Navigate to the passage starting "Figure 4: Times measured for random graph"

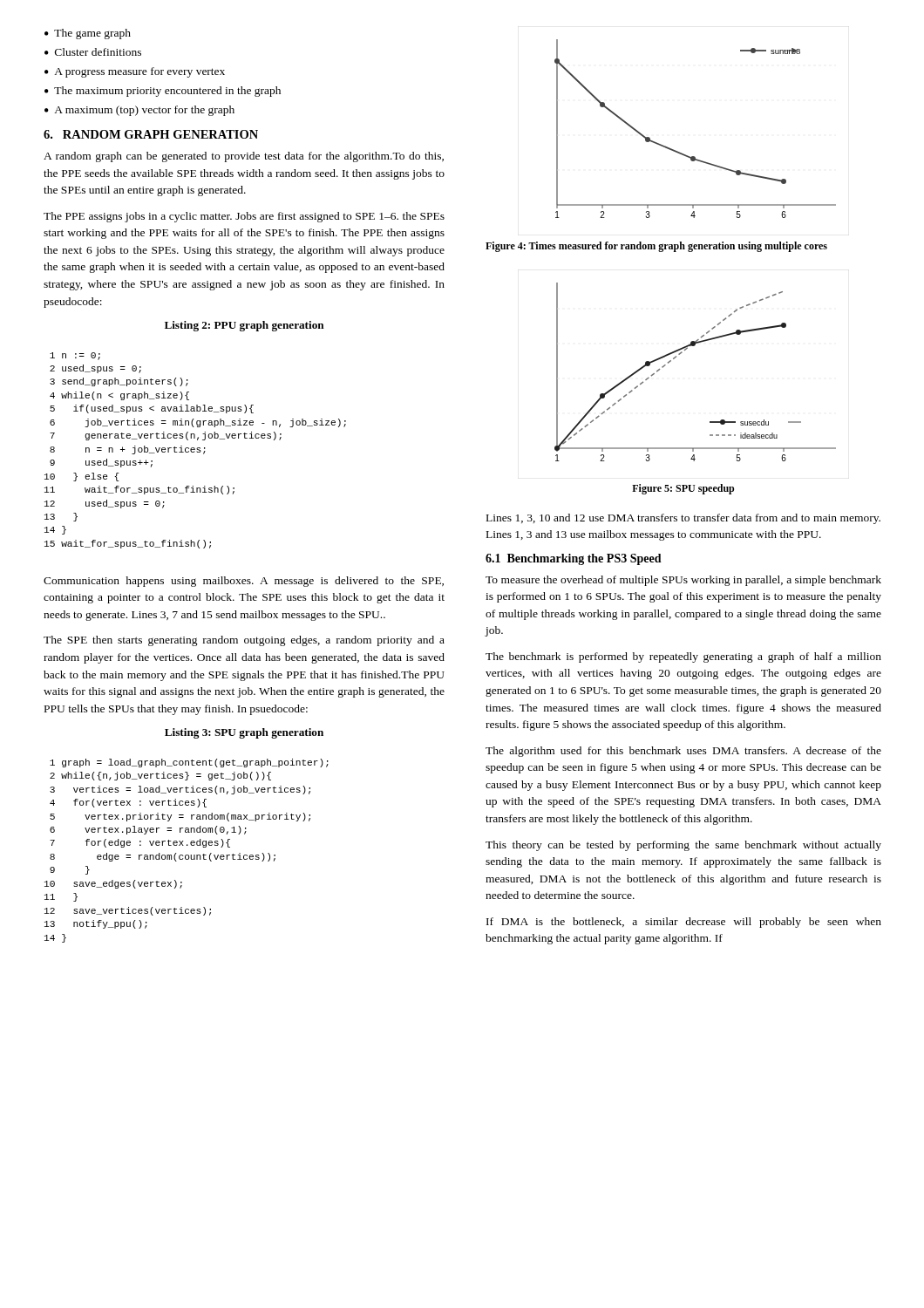coord(656,246)
